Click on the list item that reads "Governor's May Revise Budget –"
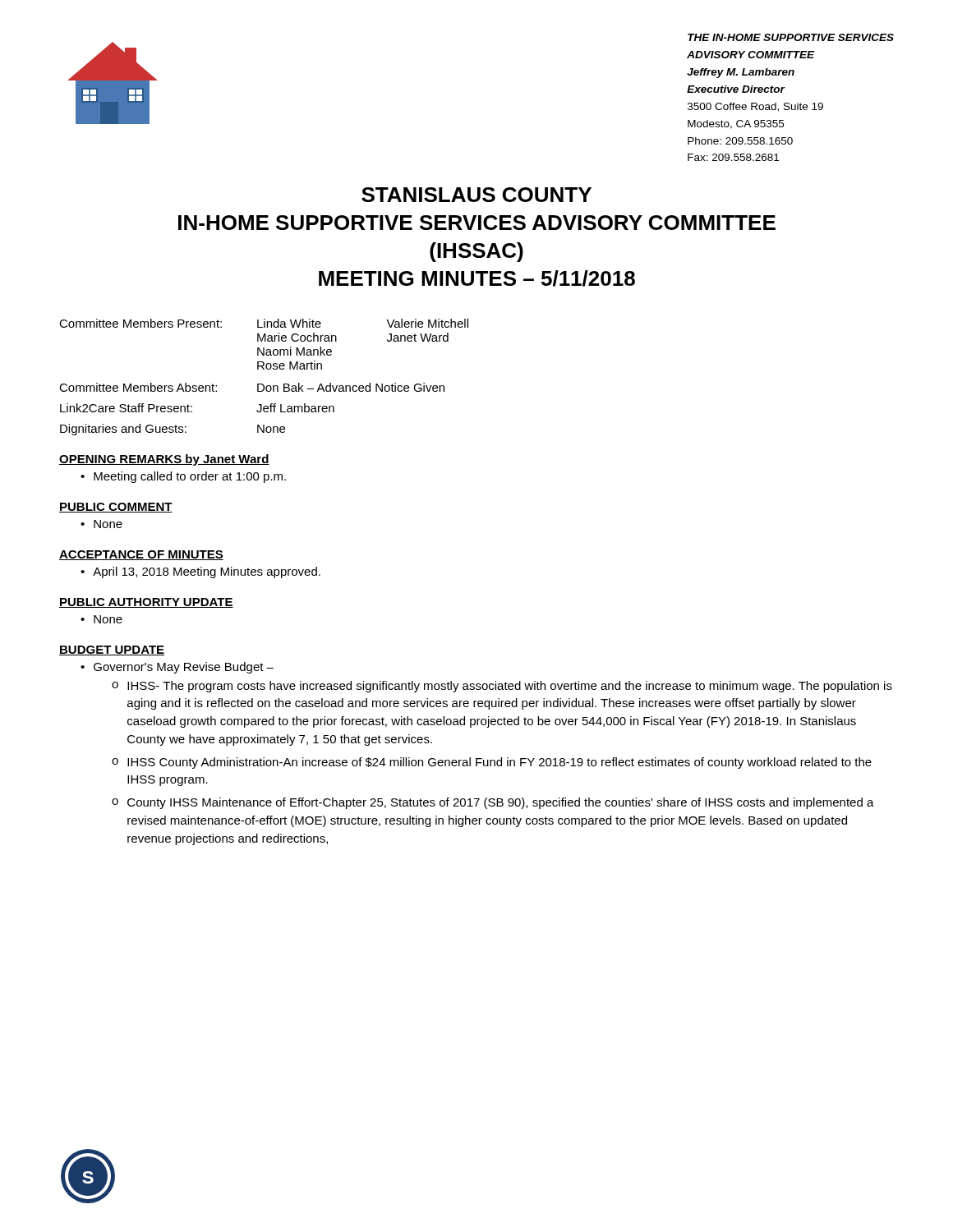953x1232 pixels. click(x=183, y=666)
